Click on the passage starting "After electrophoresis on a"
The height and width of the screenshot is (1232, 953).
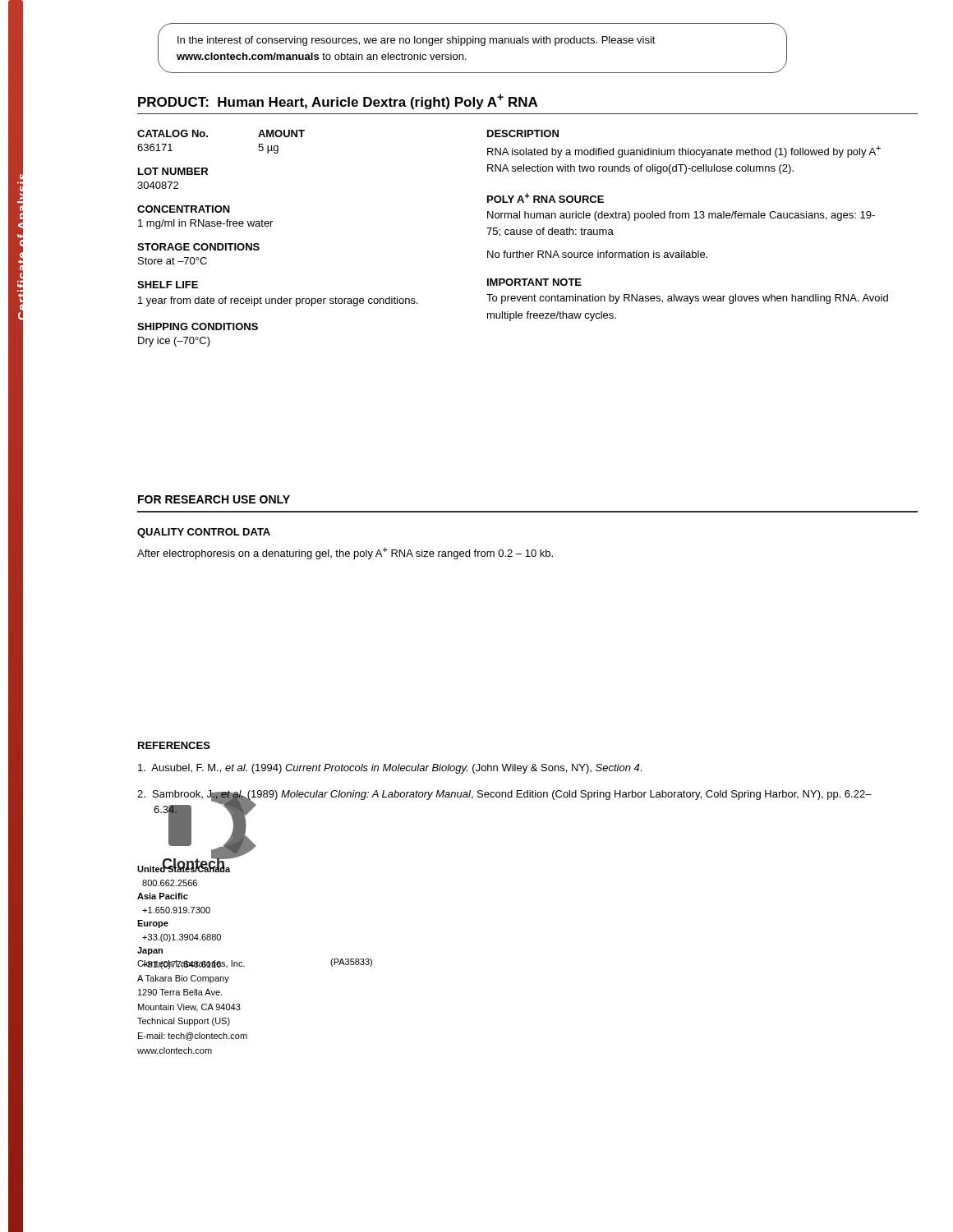point(346,552)
